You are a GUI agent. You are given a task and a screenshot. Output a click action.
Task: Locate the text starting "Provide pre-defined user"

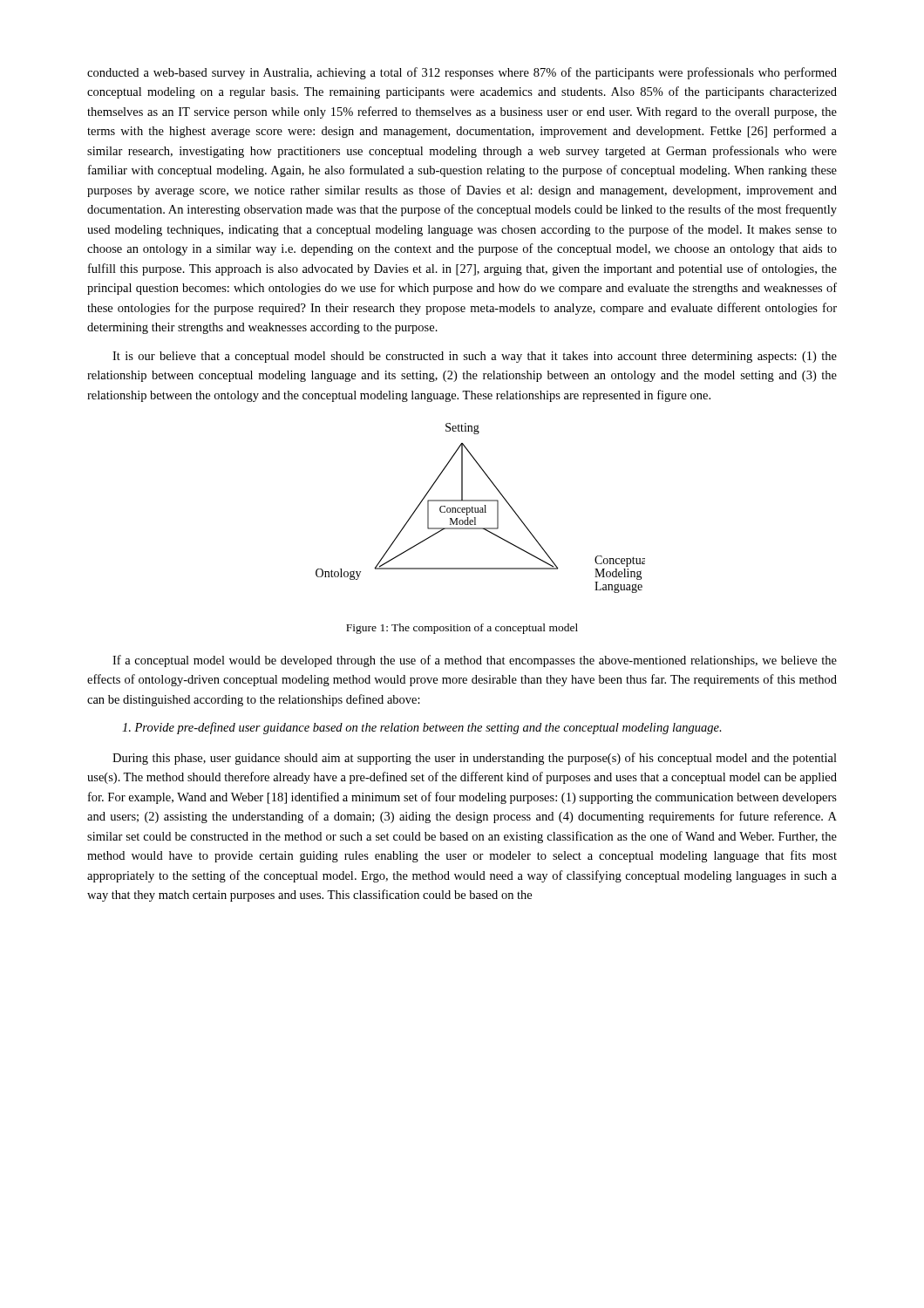[x=422, y=728]
